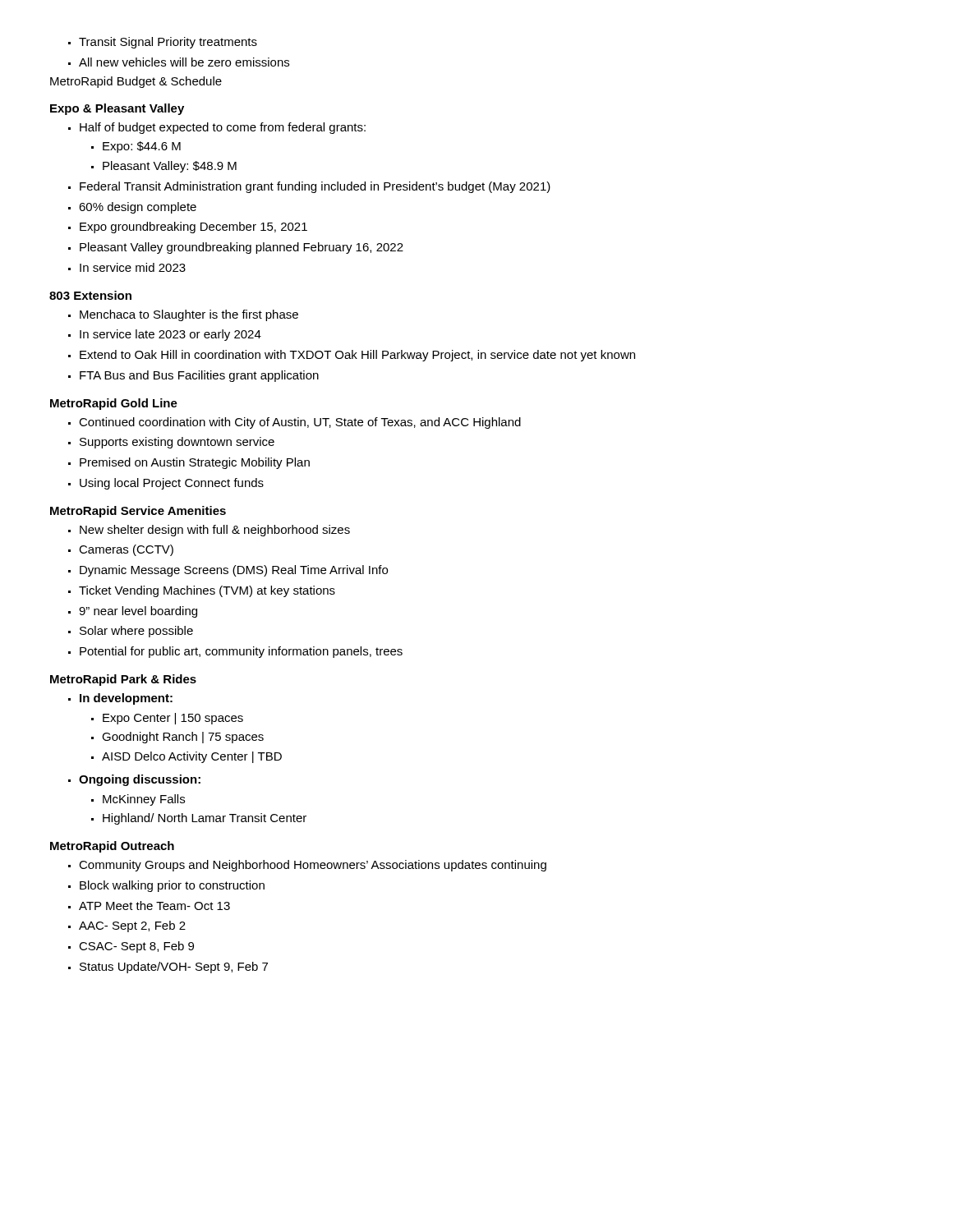Locate the list item with the text "New shelter design with full"
The image size is (953, 1232).
pos(209,531)
